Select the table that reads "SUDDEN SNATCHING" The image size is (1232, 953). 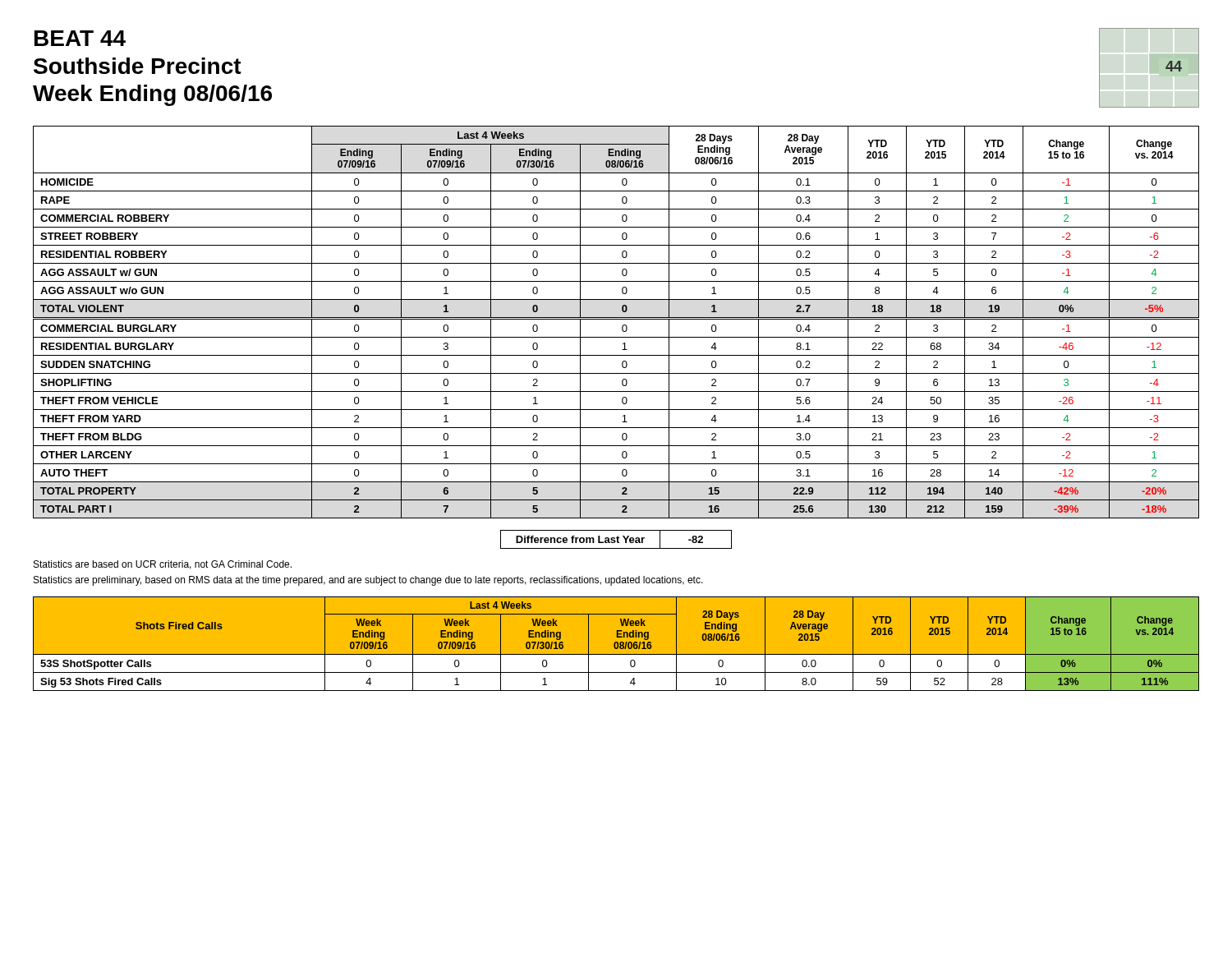coord(616,322)
